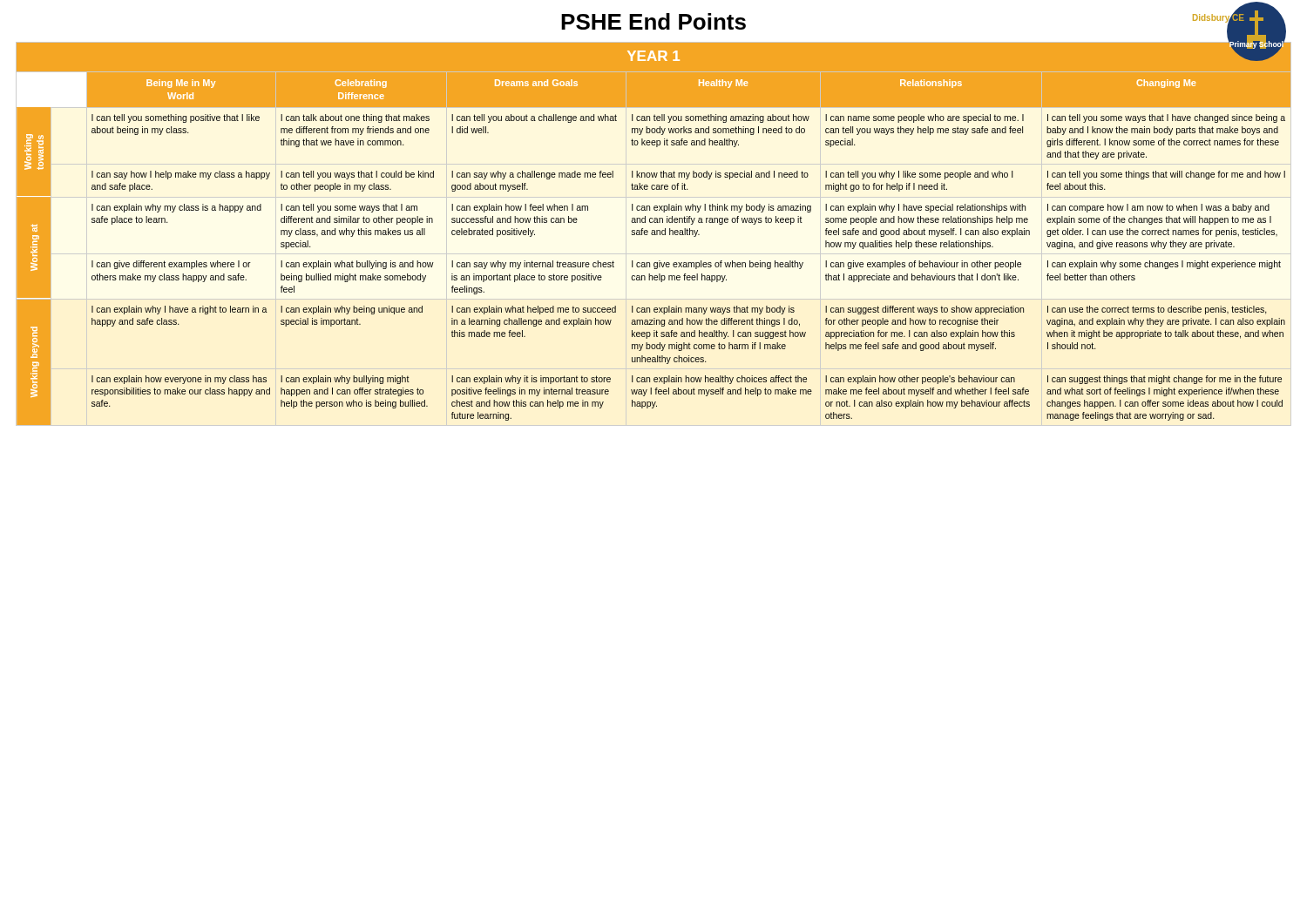Find the table that mentions "Celebrating Difference"
This screenshot has height=924, width=1307.
pos(654,234)
